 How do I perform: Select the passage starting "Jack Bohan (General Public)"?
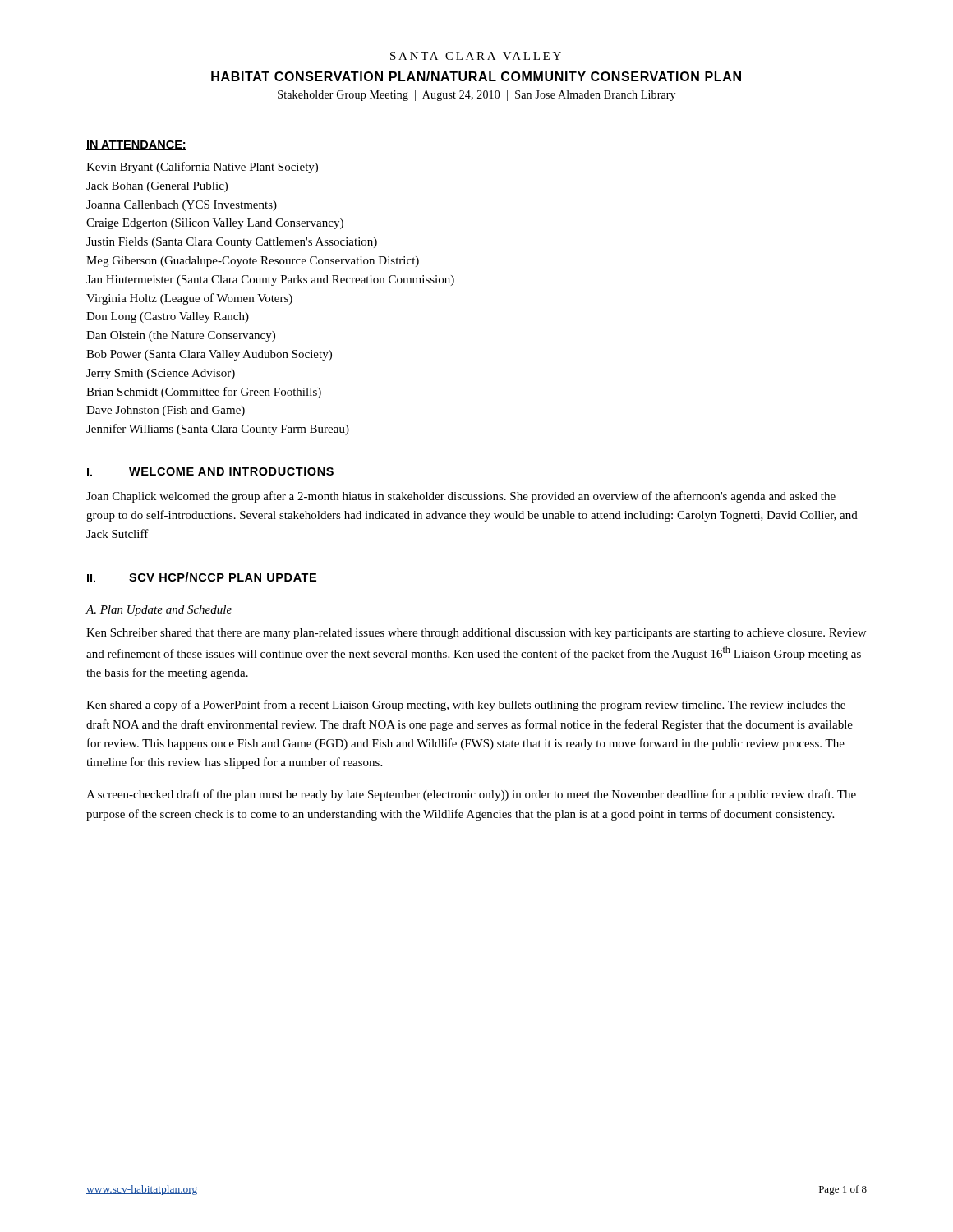(x=157, y=185)
